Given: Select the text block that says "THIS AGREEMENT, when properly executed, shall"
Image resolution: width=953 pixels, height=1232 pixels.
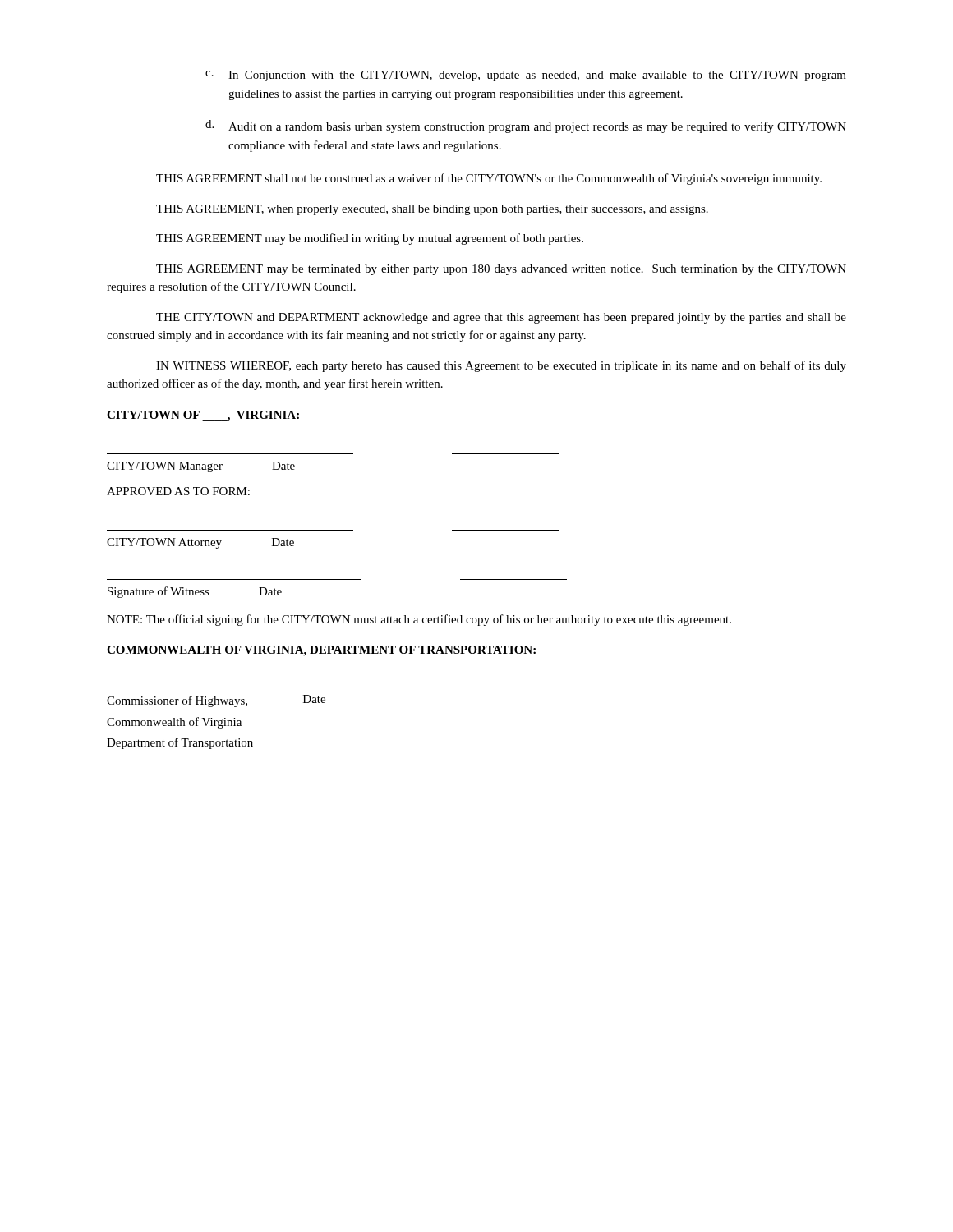Looking at the screenshot, I should (432, 208).
